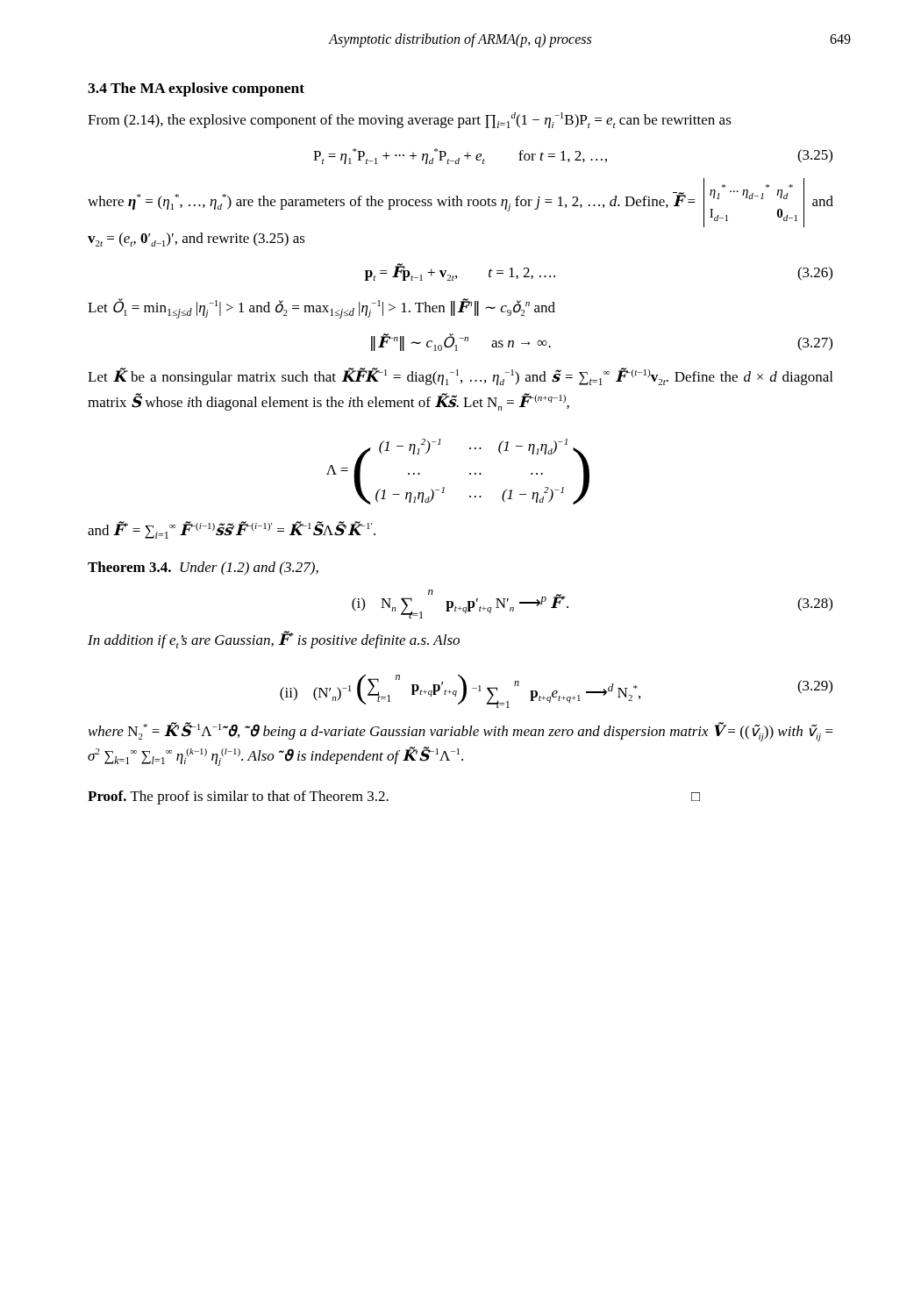Viewport: 921px width, 1316px height.
Task: Point to the element starting "where η* = (η1*, …, ηd*) are the"
Action: click(x=460, y=215)
